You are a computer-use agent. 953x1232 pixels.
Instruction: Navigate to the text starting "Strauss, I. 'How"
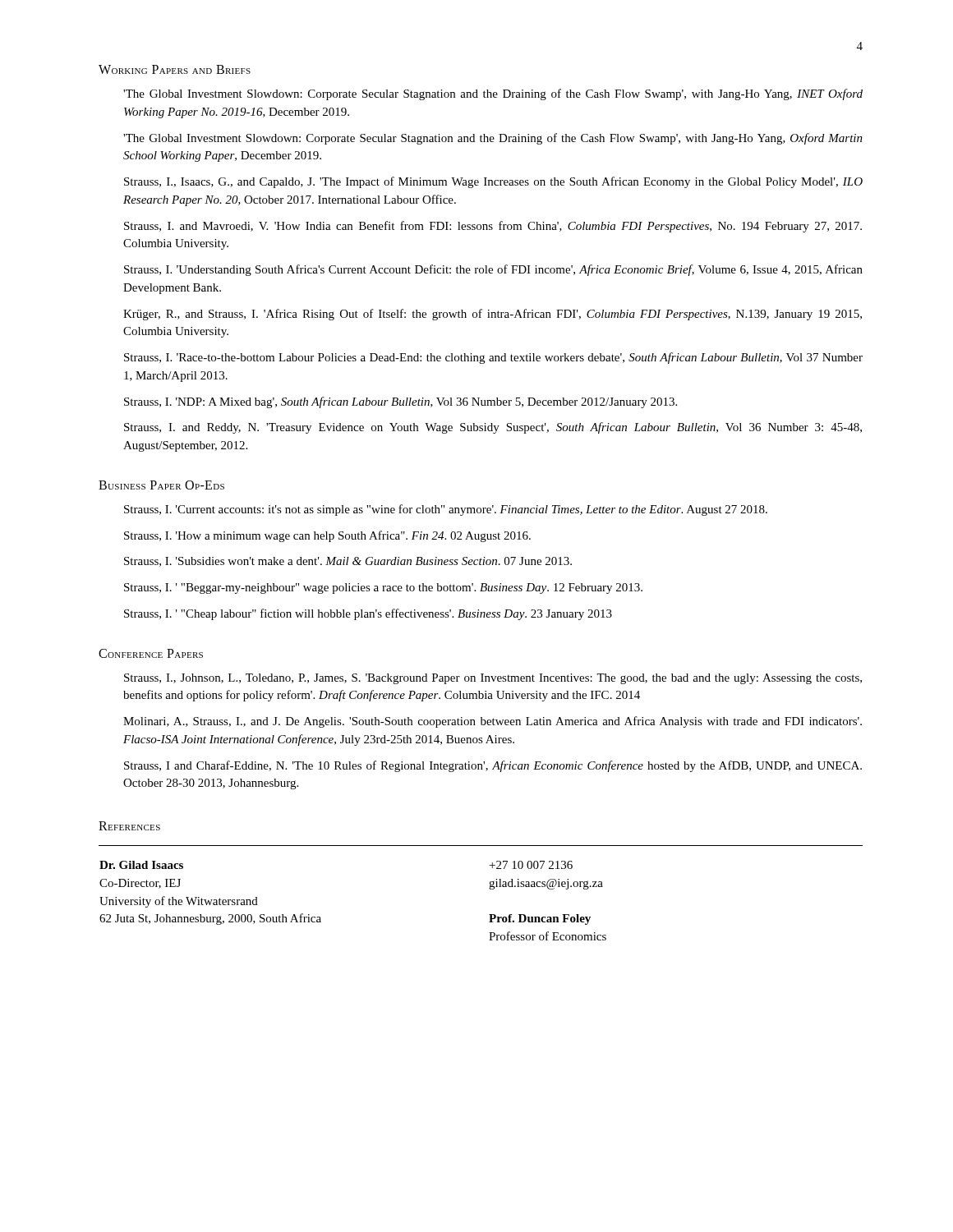click(327, 535)
